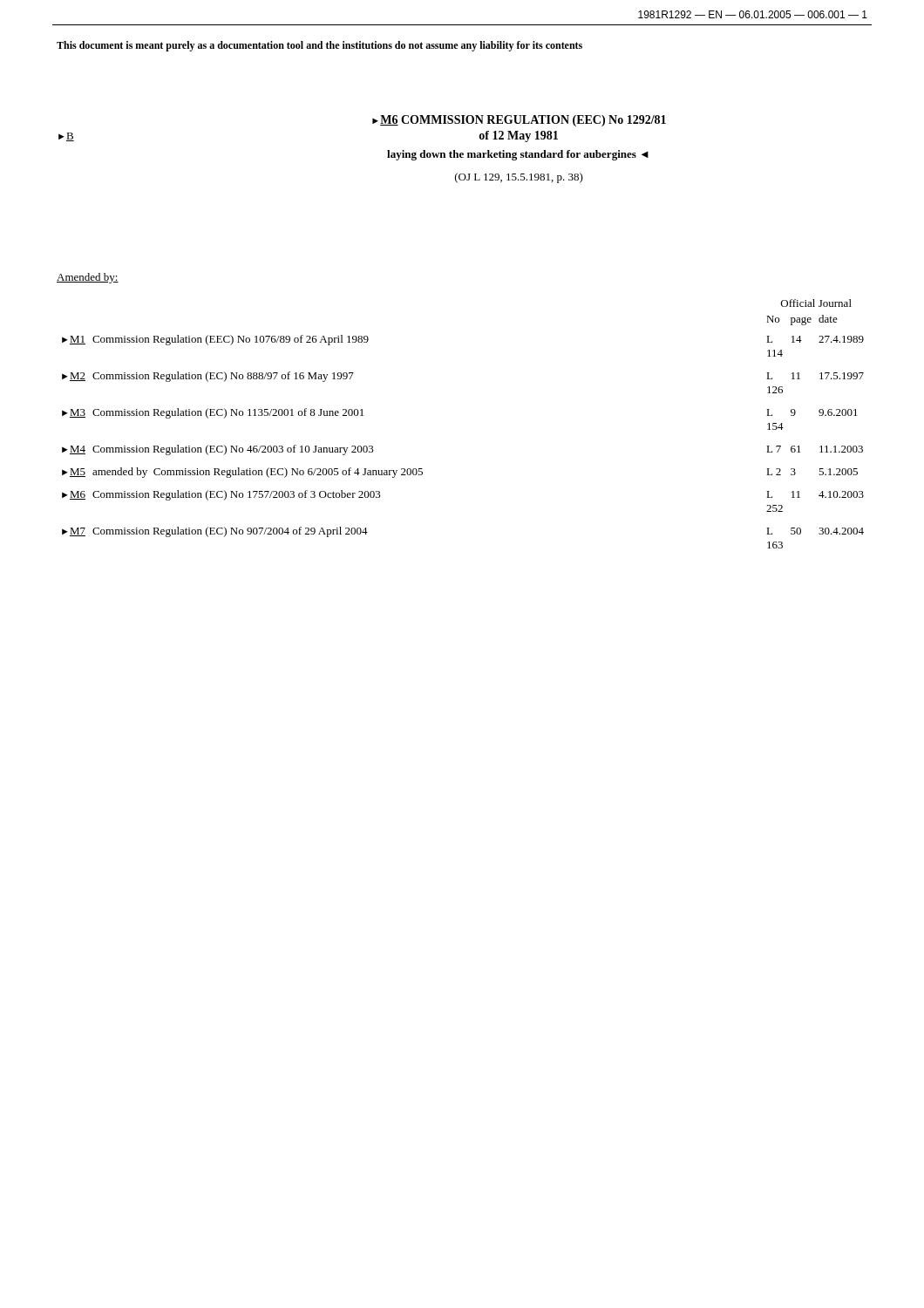Point to "Amended by:"
This screenshot has width=924, height=1308.
[x=87, y=277]
